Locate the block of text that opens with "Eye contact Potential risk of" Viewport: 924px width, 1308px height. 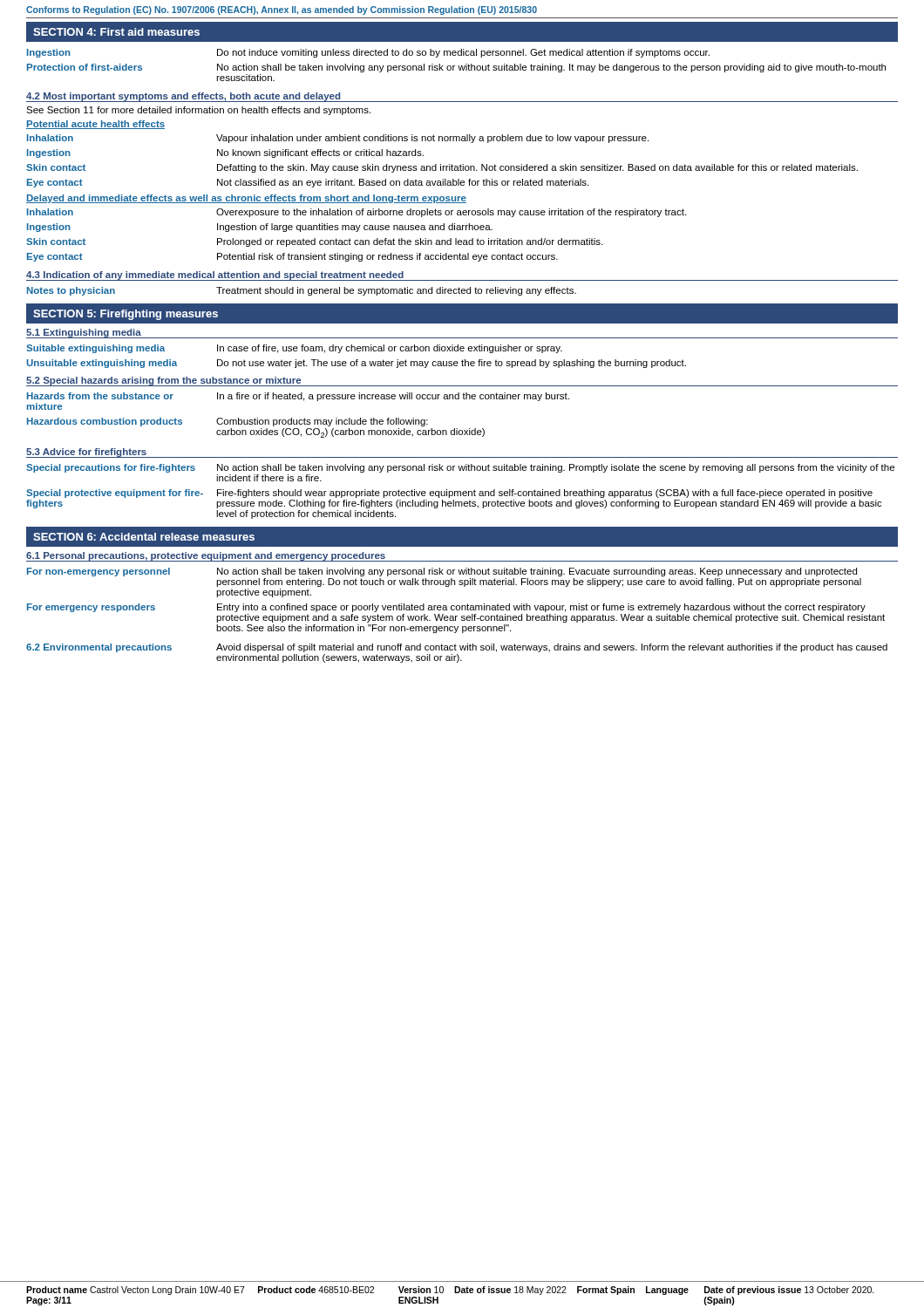462,256
